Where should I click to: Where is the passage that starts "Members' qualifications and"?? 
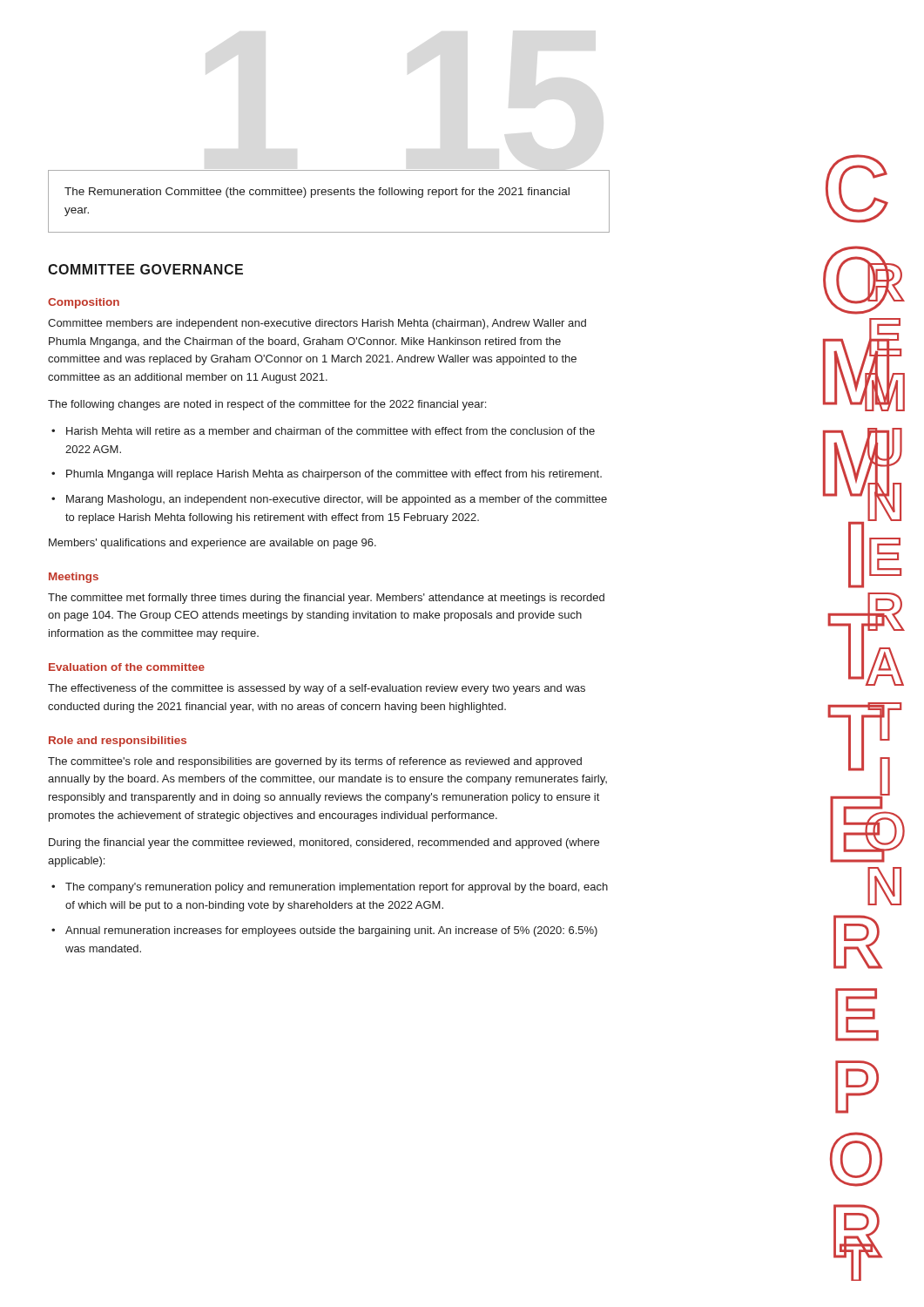[x=212, y=542]
